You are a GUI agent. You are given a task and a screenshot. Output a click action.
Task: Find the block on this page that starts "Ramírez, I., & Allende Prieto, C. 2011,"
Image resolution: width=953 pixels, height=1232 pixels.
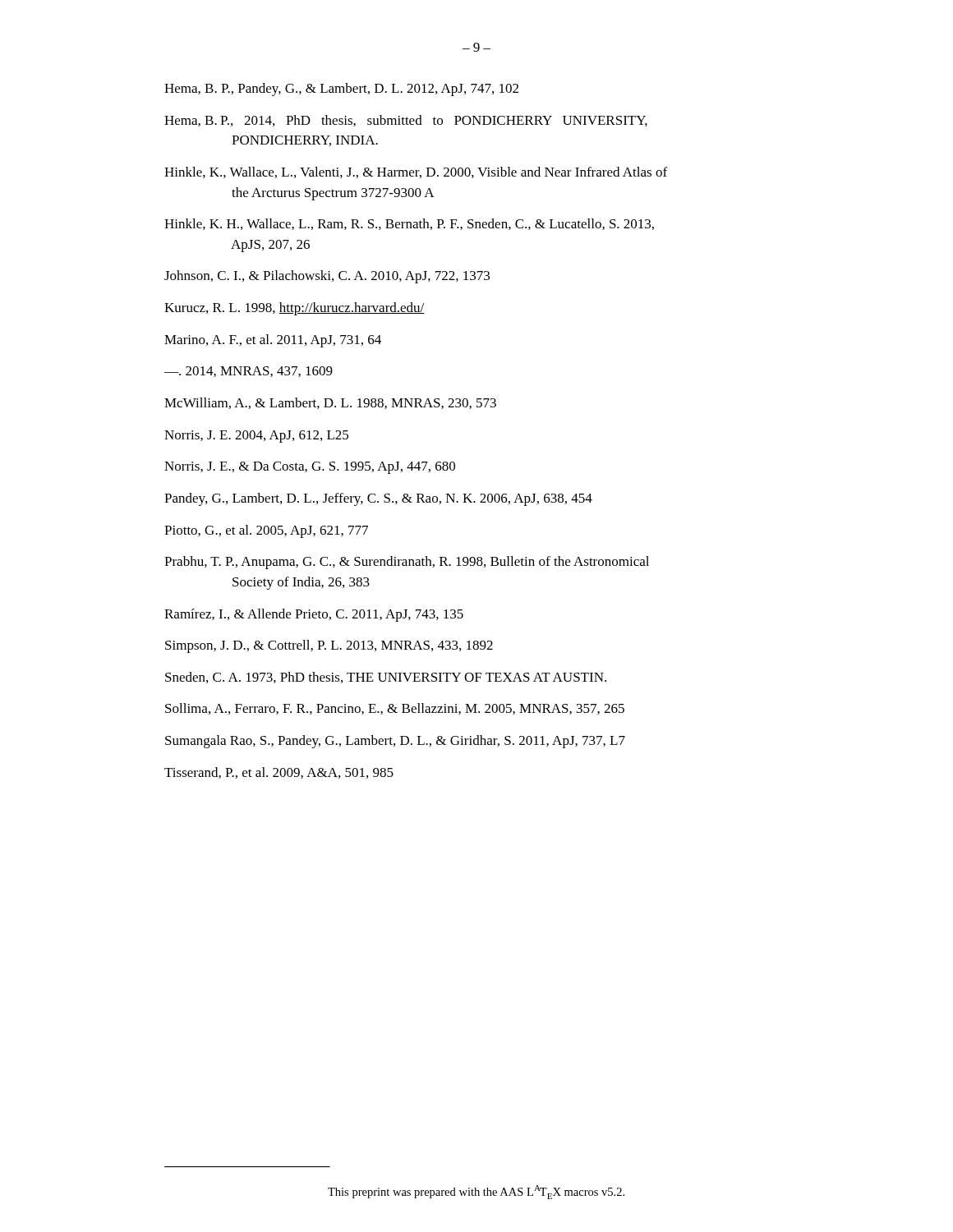click(314, 614)
